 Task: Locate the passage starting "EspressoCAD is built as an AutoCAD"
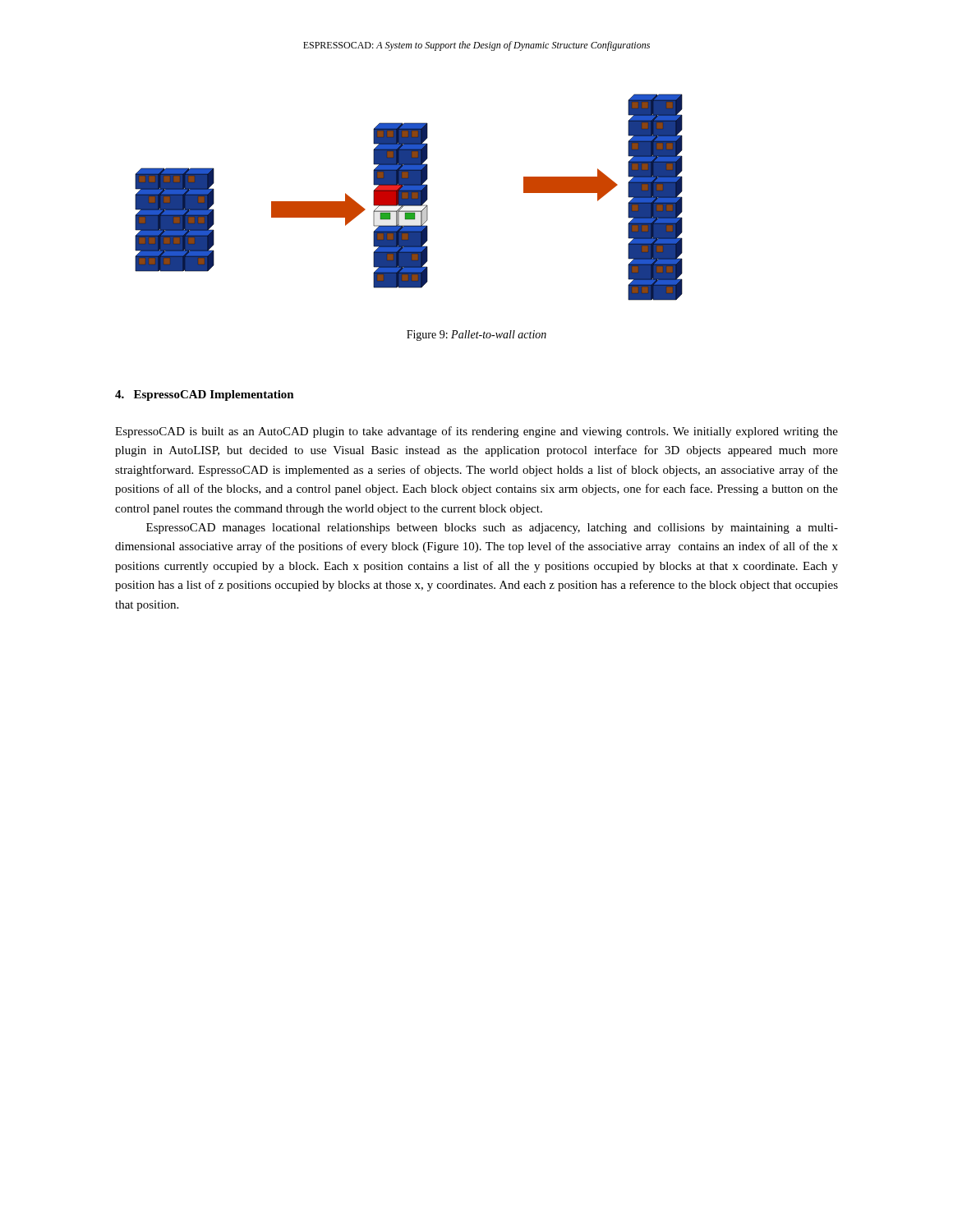[476, 518]
